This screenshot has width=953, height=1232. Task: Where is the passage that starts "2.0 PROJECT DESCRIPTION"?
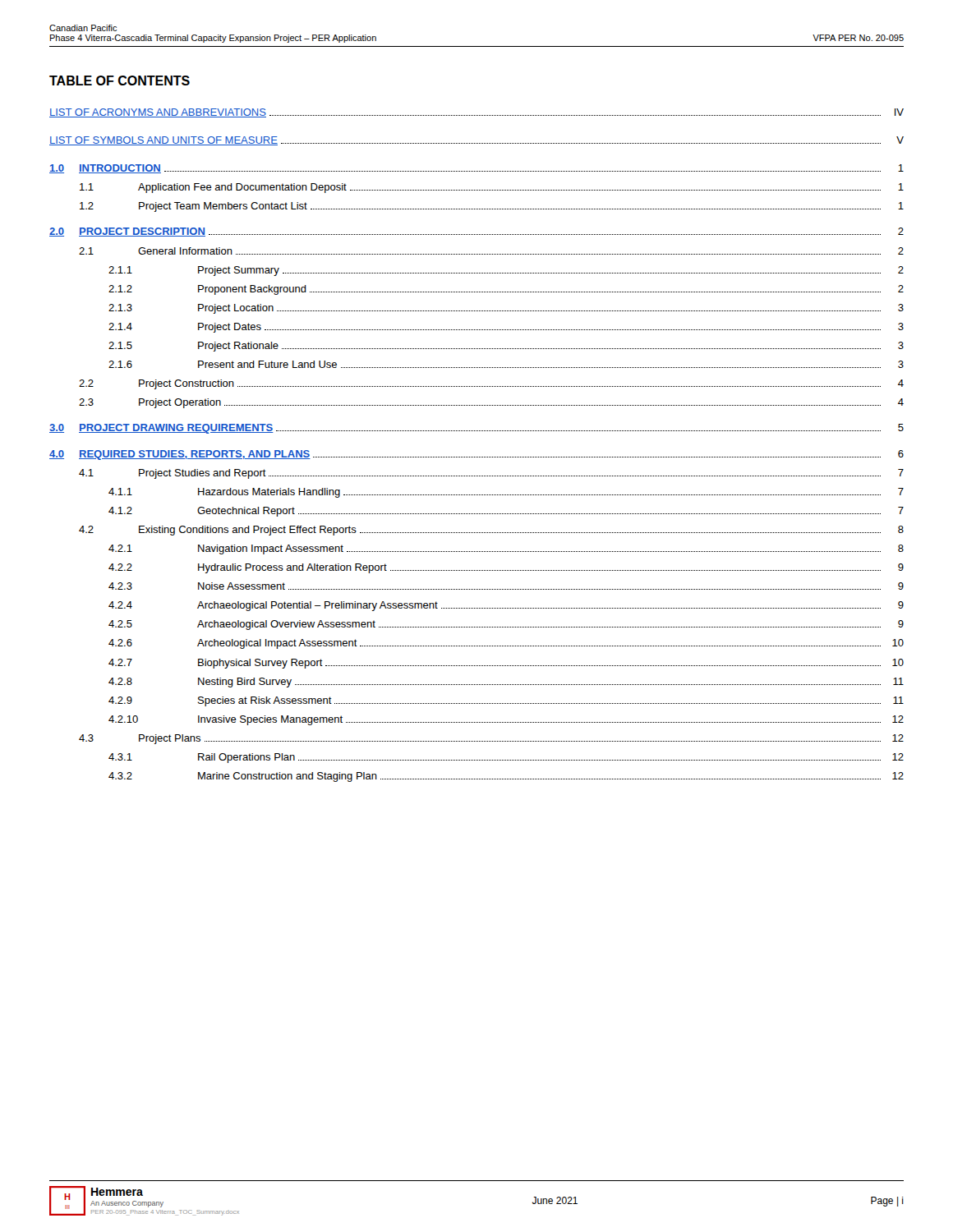[x=476, y=232]
